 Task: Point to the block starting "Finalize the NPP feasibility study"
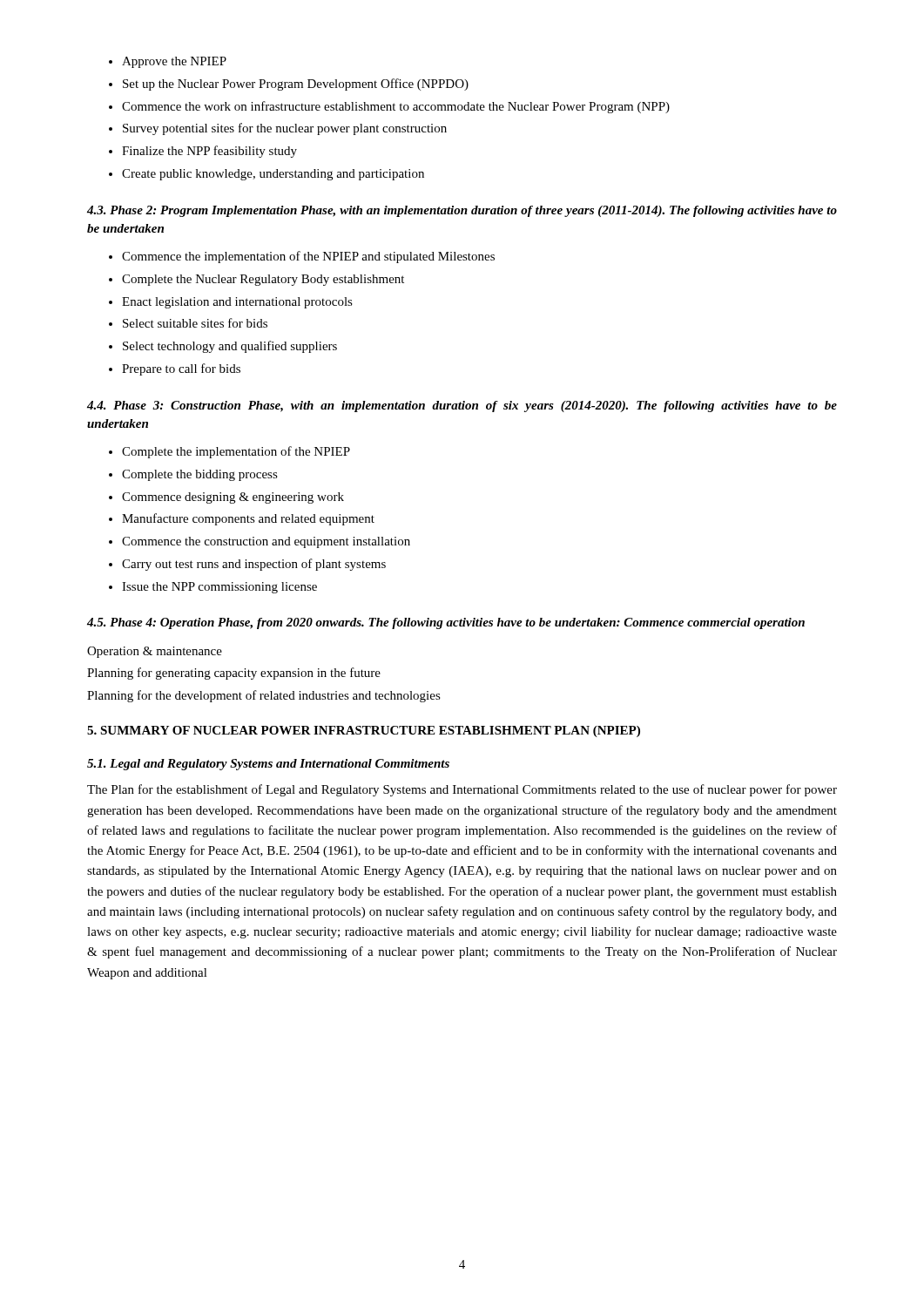(x=209, y=152)
